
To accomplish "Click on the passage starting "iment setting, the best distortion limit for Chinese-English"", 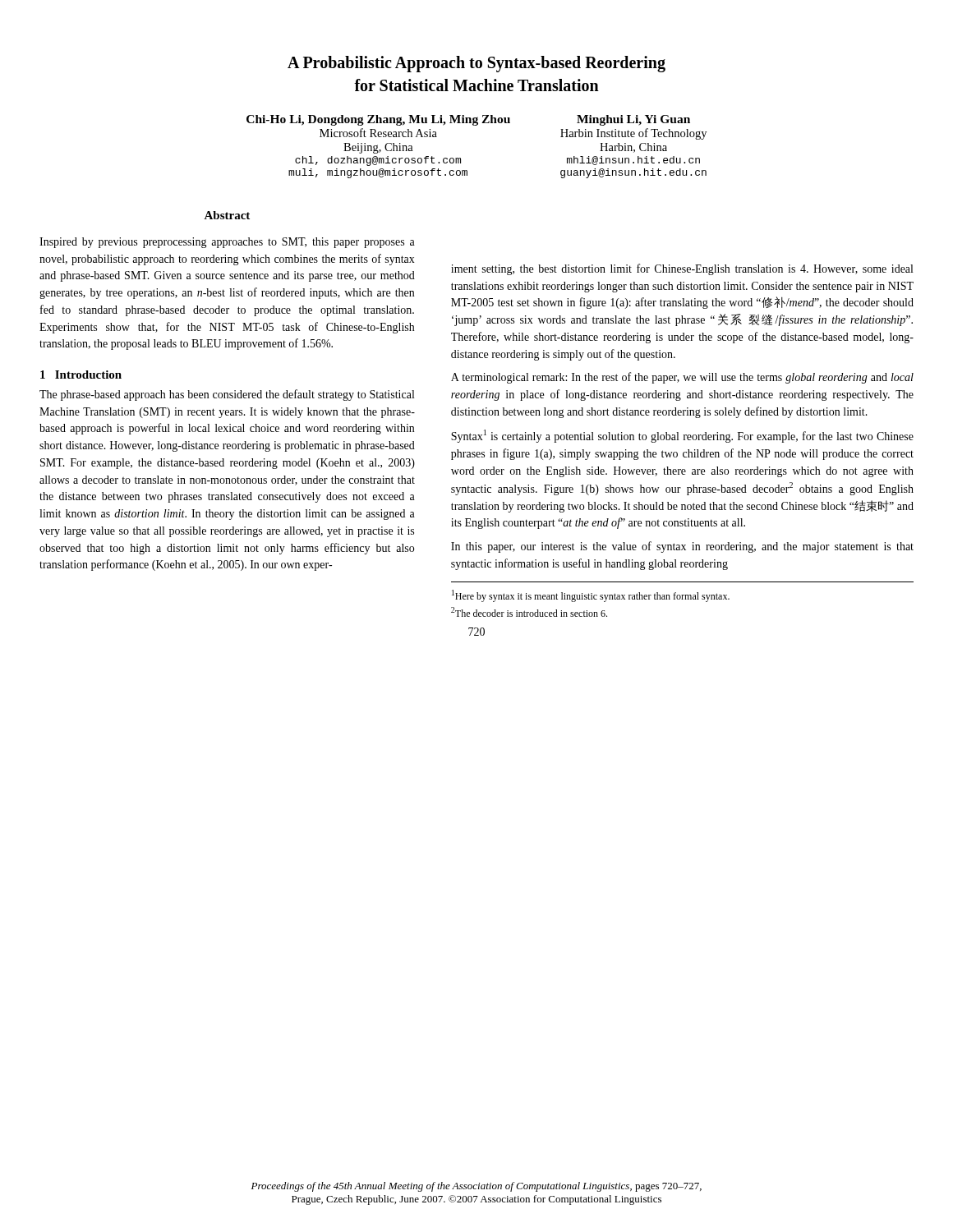I will [682, 417].
